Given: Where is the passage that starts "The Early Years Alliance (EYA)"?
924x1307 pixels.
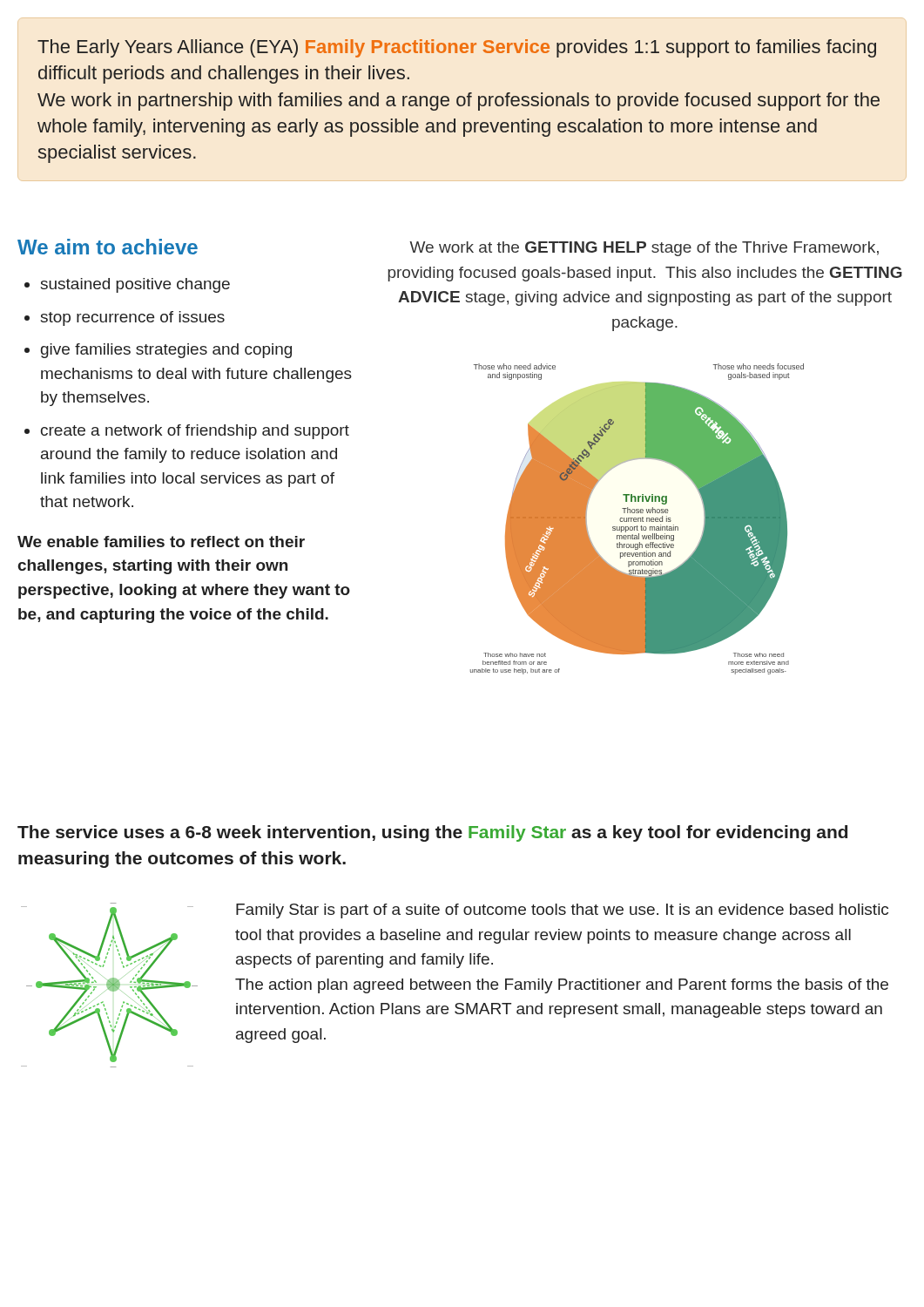Looking at the screenshot, I should [x=462, y=100].
